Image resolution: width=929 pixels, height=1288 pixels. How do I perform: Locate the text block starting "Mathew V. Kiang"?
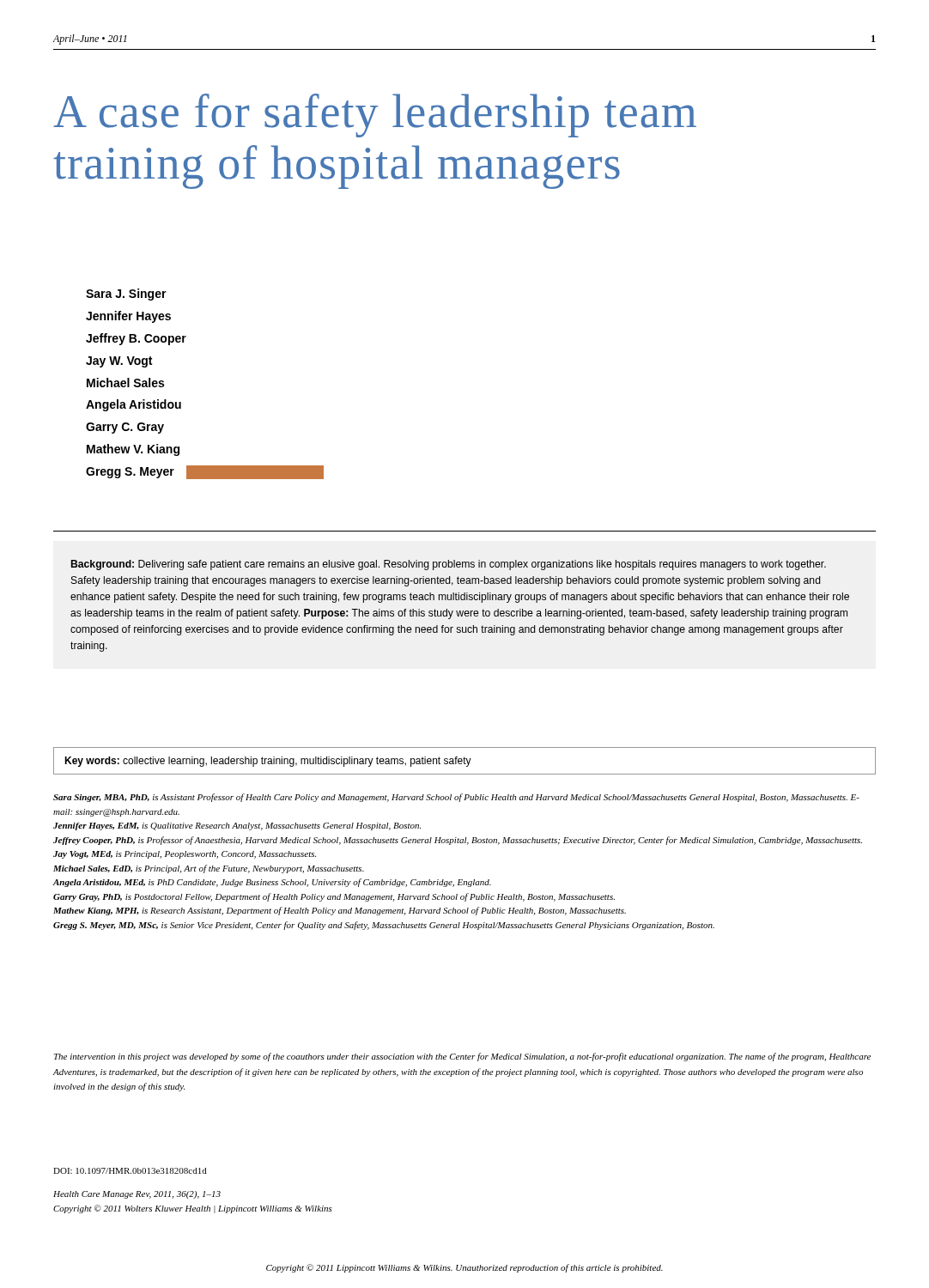tap(133, 449)
